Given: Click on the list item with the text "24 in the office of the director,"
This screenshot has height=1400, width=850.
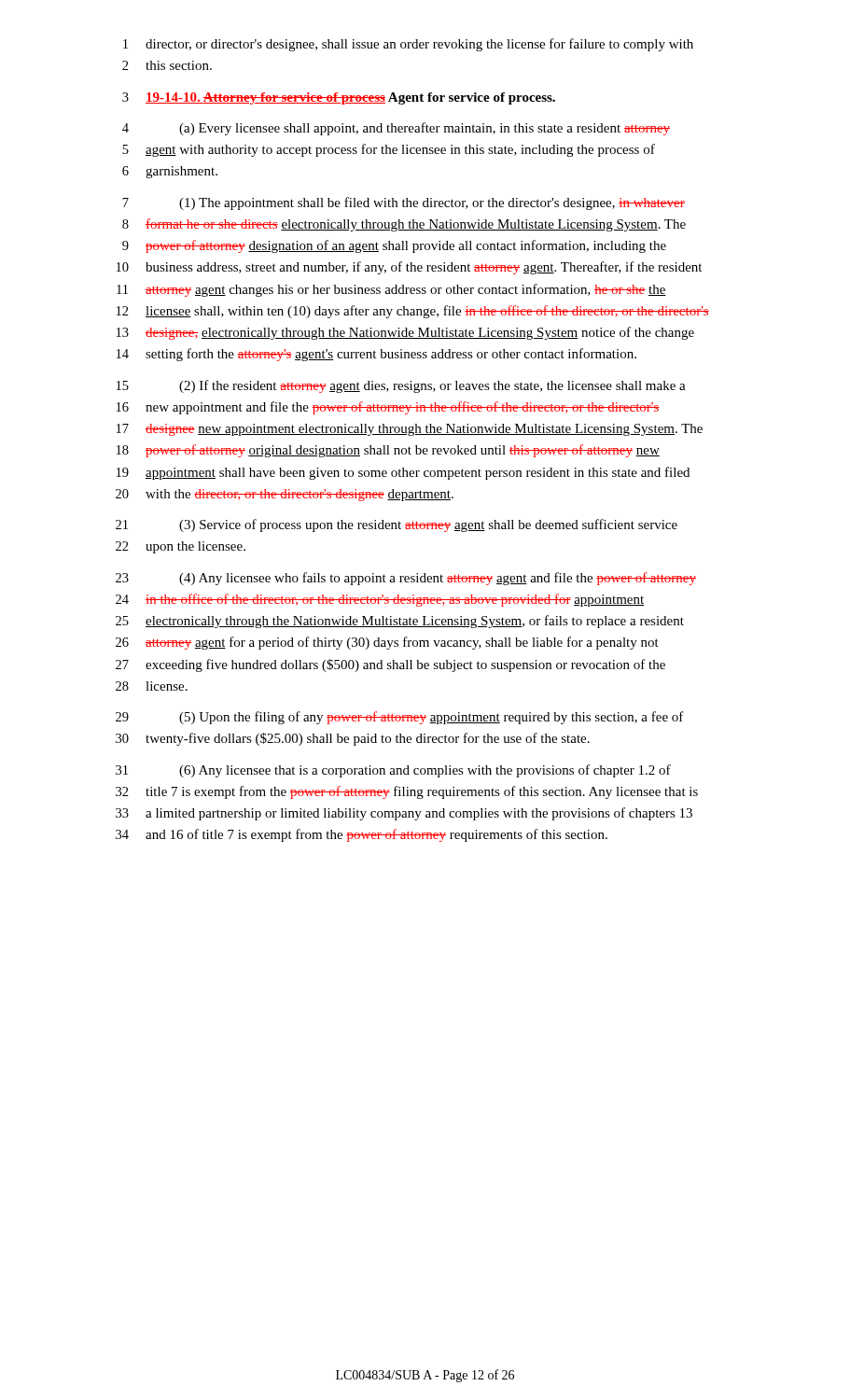Looking at the screenshot, I should tap(438, 600).
